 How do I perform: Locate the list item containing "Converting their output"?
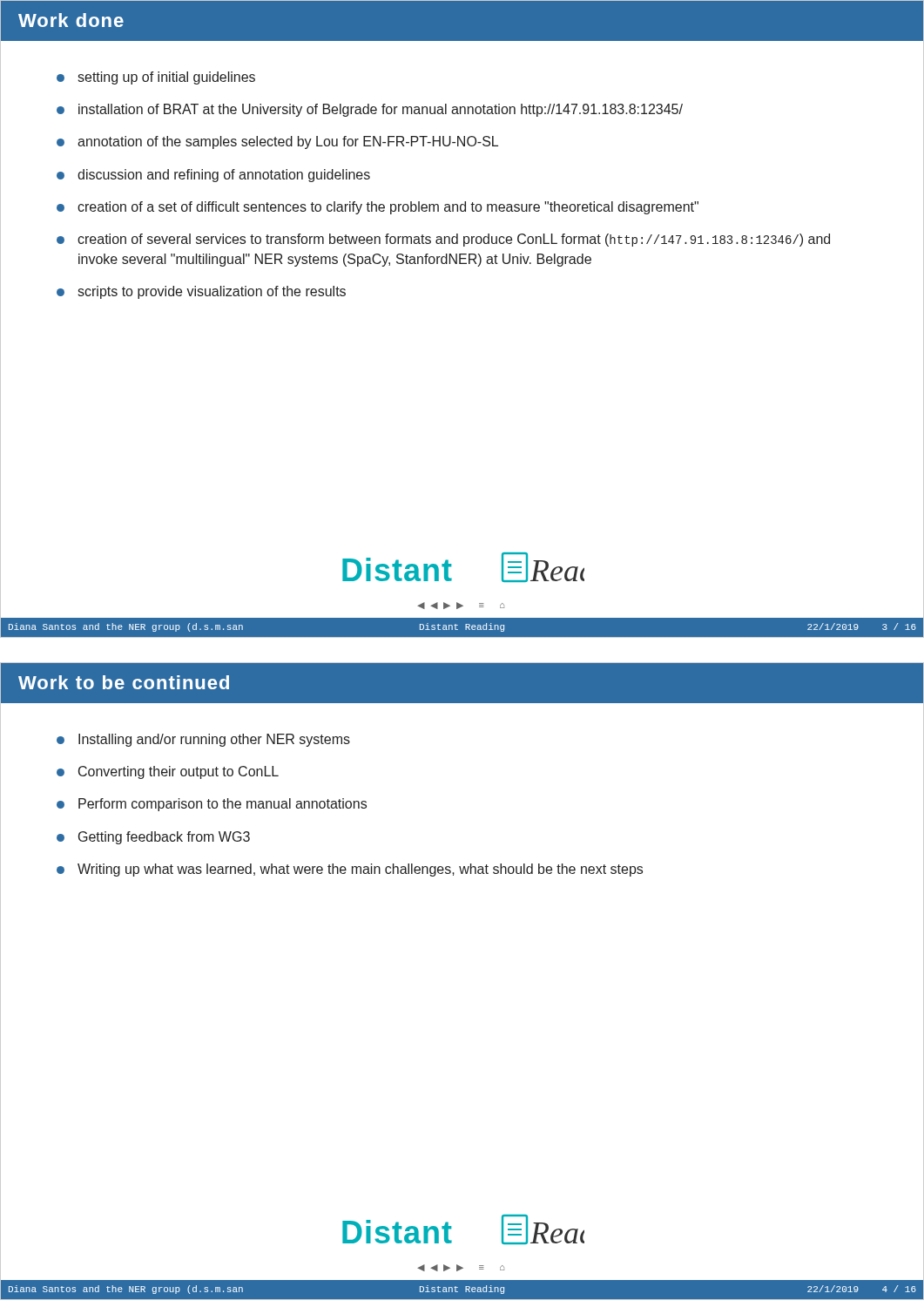[178, 772]
